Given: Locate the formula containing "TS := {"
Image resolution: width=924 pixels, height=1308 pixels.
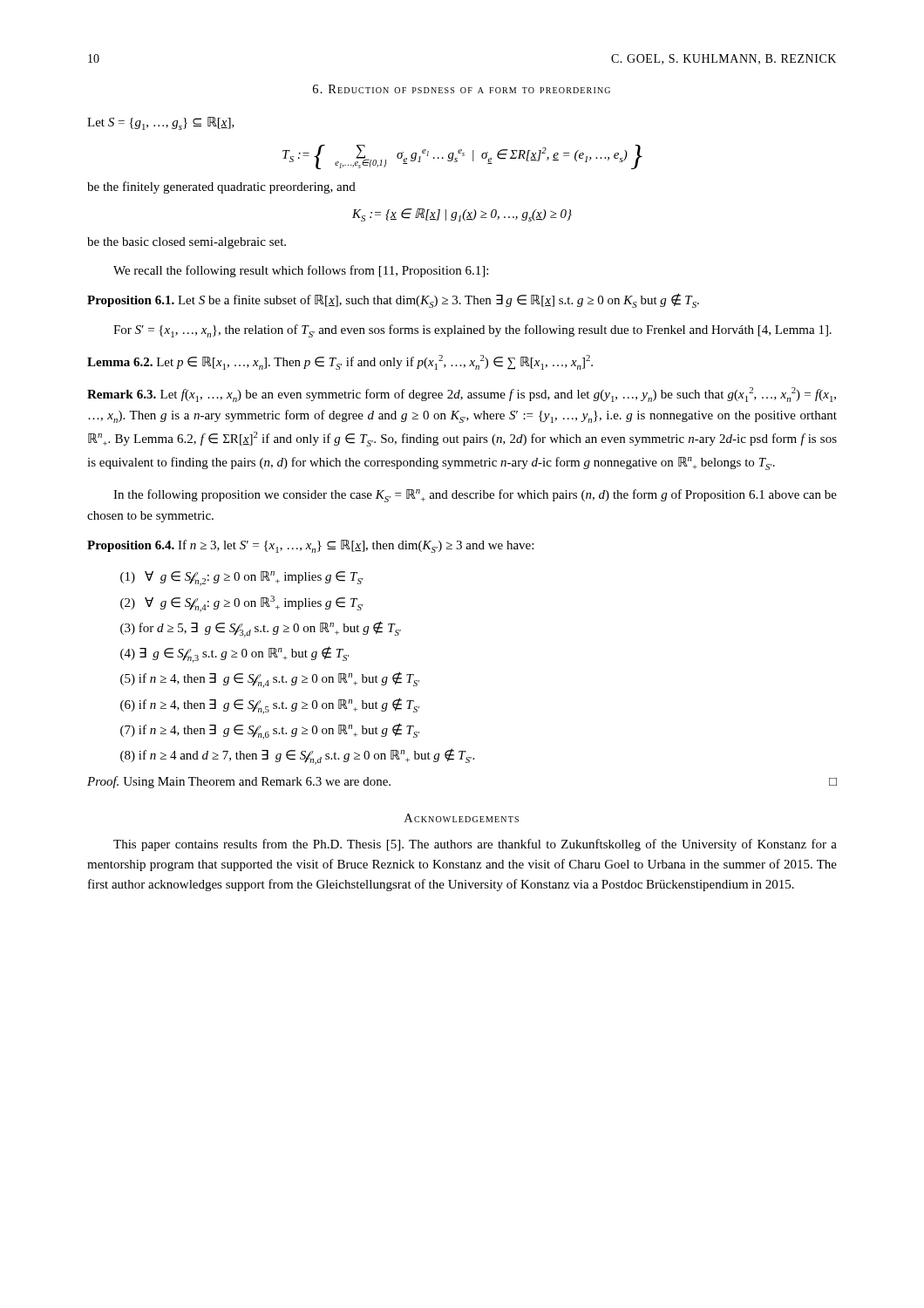Looking at the screenshot, I should (x=462, y=155).
